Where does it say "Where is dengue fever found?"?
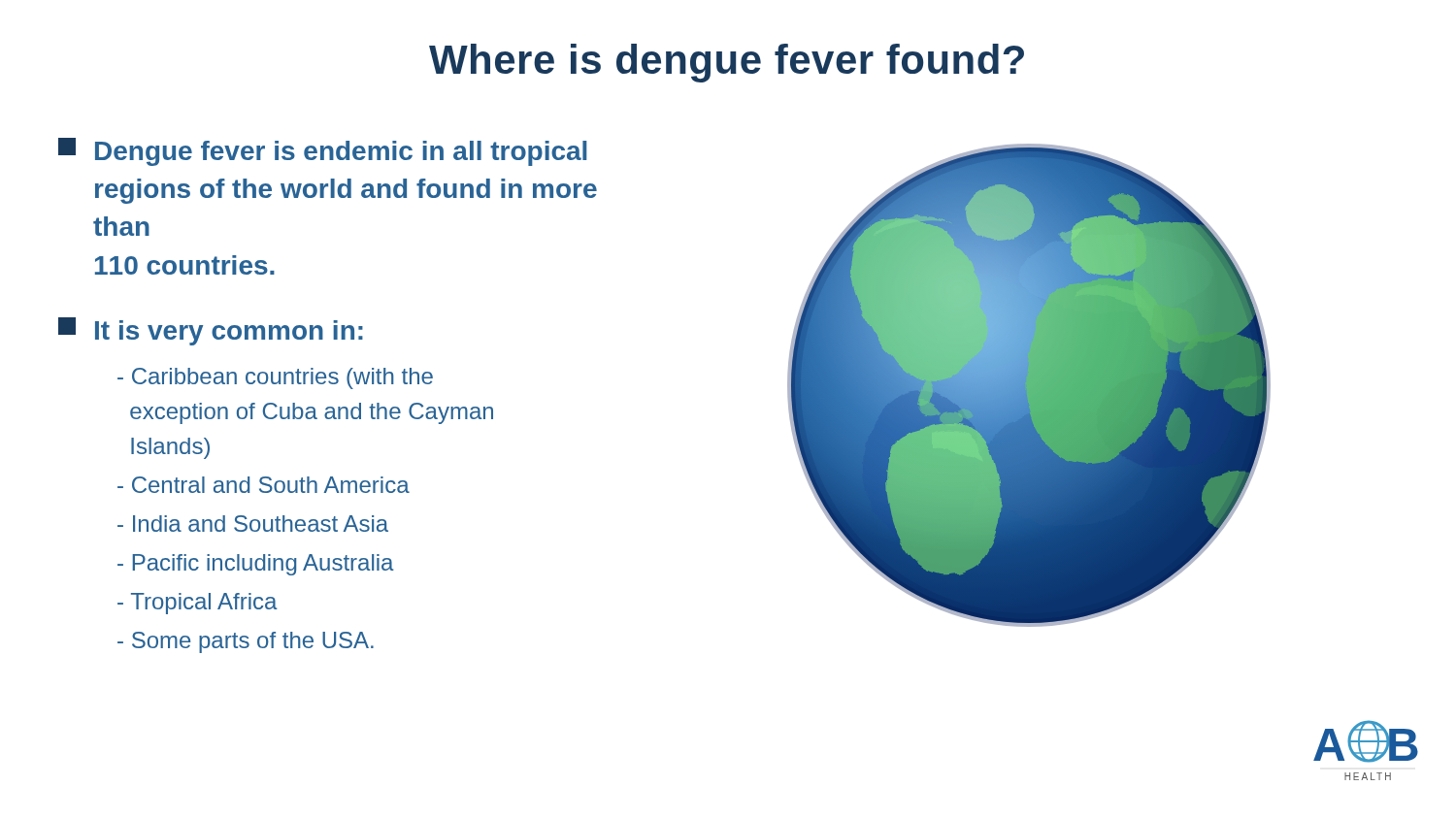The image size is (1456, 819). 728,60
